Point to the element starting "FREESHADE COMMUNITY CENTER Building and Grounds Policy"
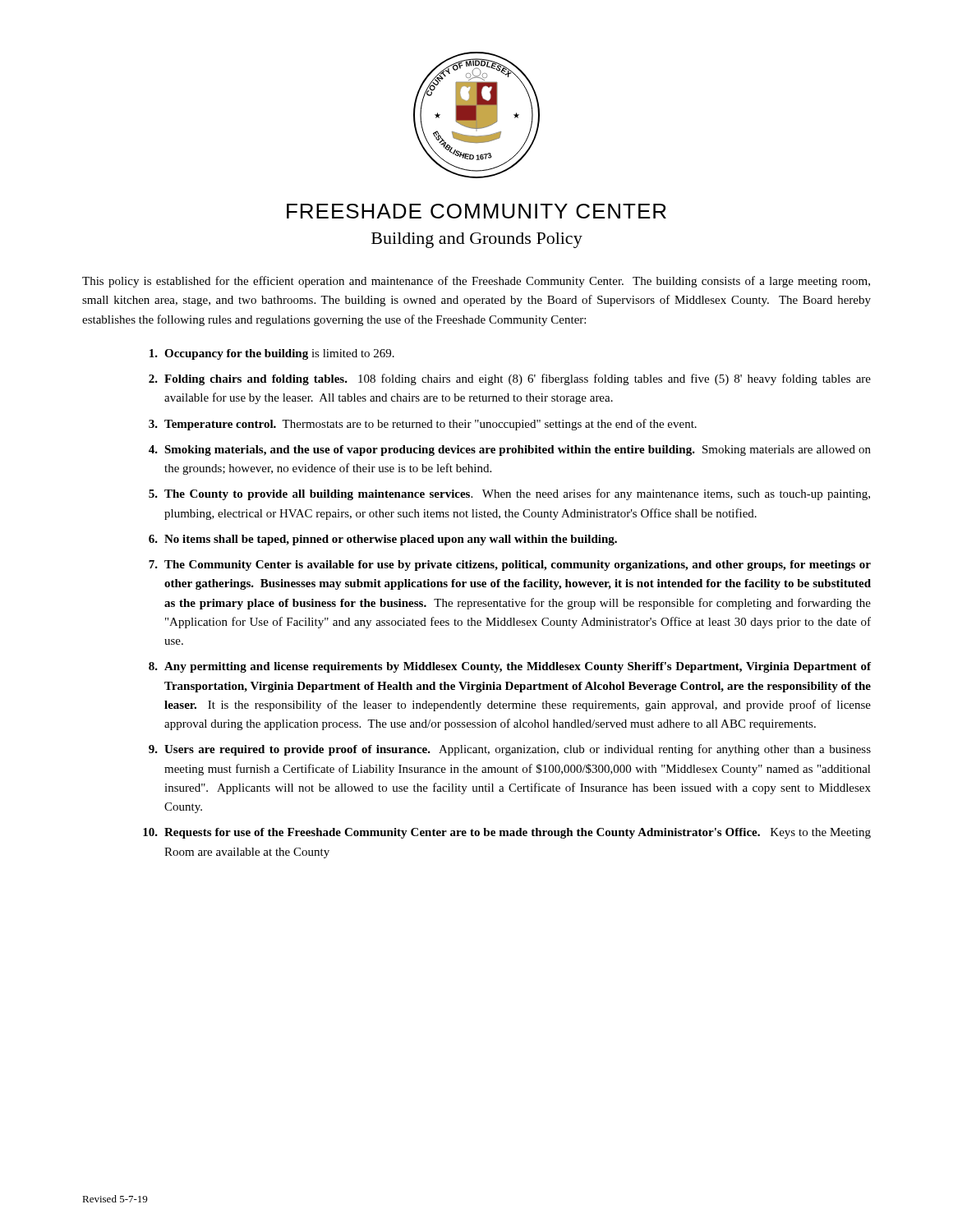Image resolution: width=953 pixels, height=1232 pixels. click(x=476, y=224)
